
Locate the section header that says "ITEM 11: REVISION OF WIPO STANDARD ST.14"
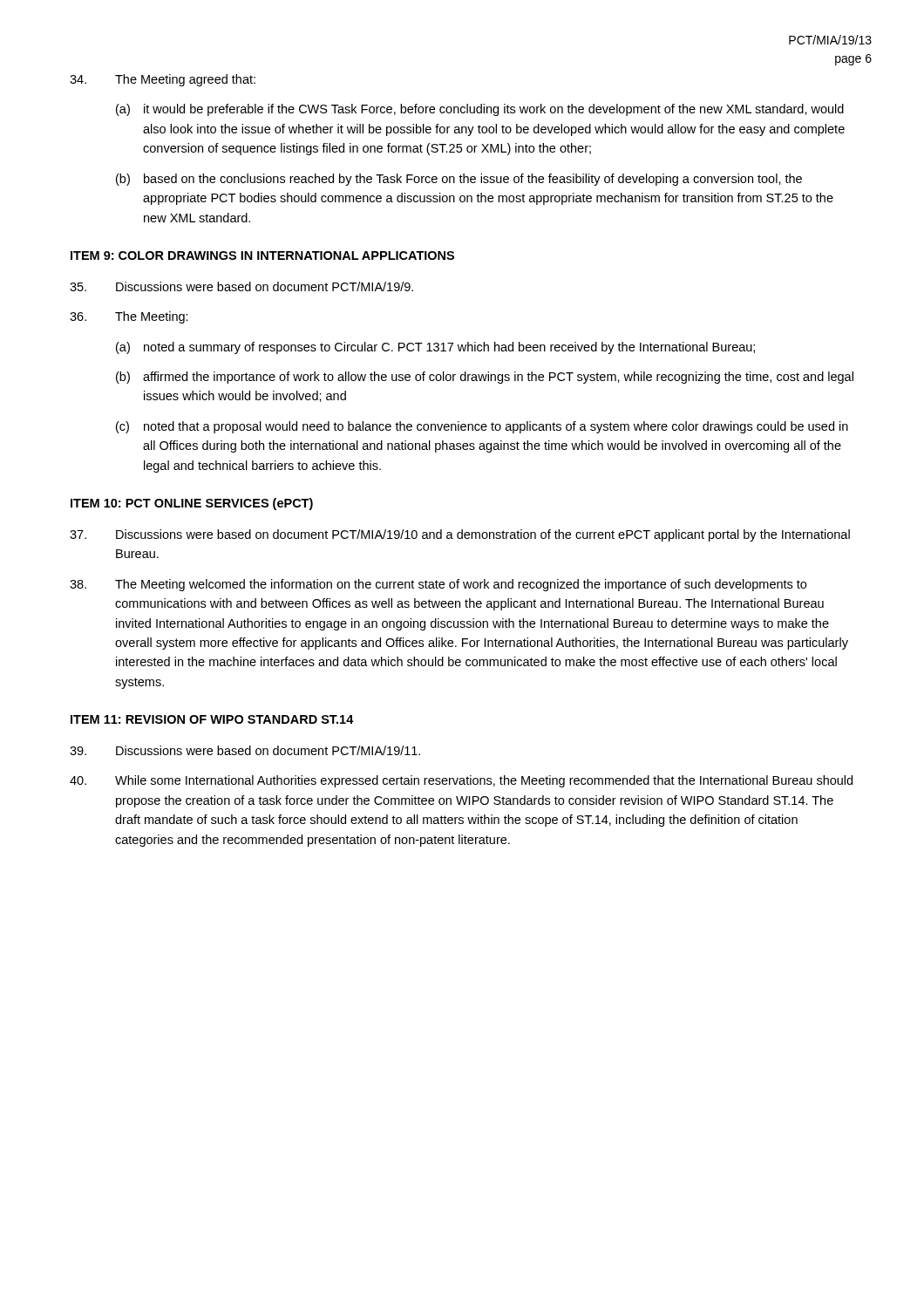tap(212, 720)
